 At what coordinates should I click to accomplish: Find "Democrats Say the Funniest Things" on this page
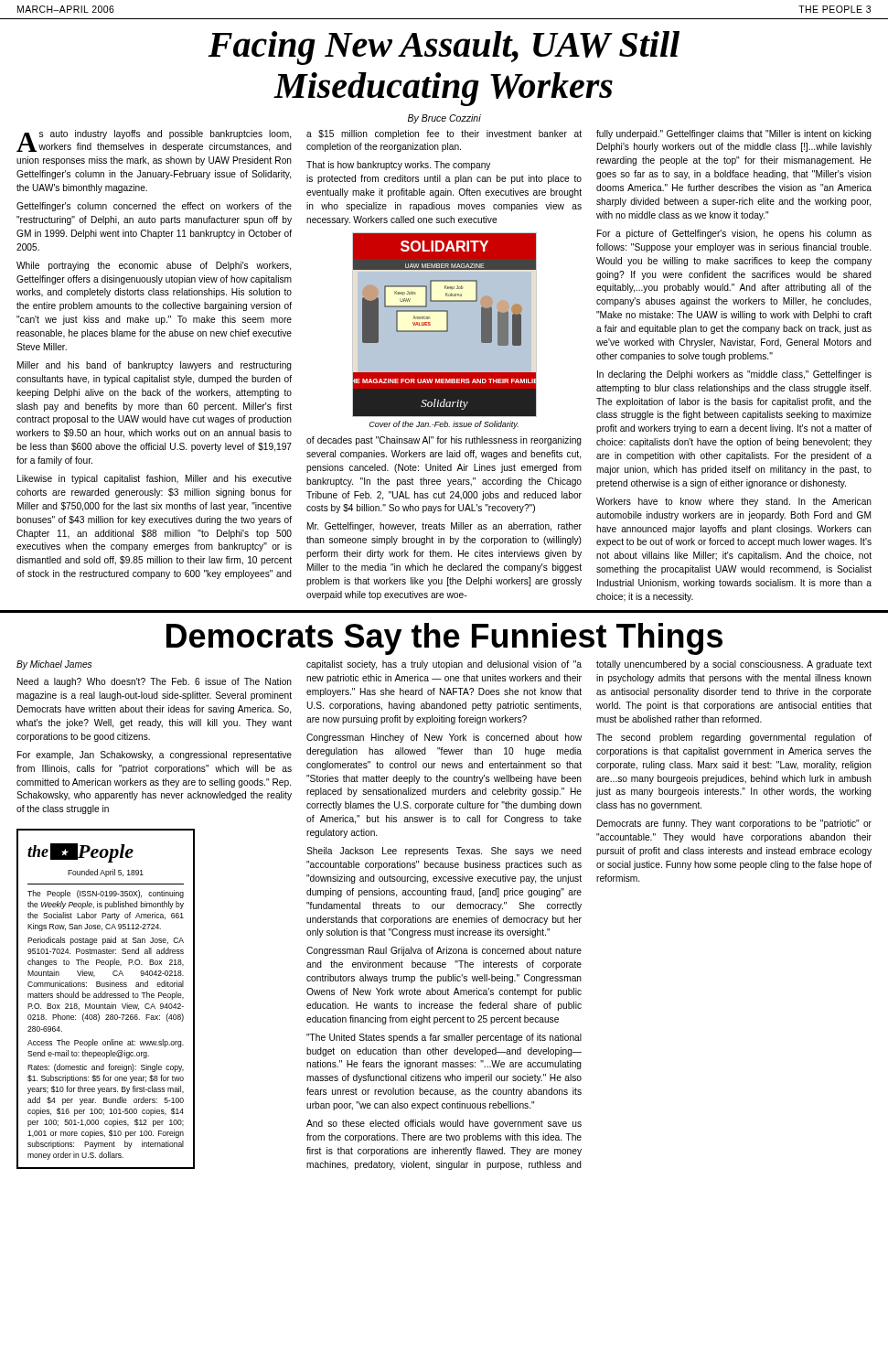coord(444,636)
